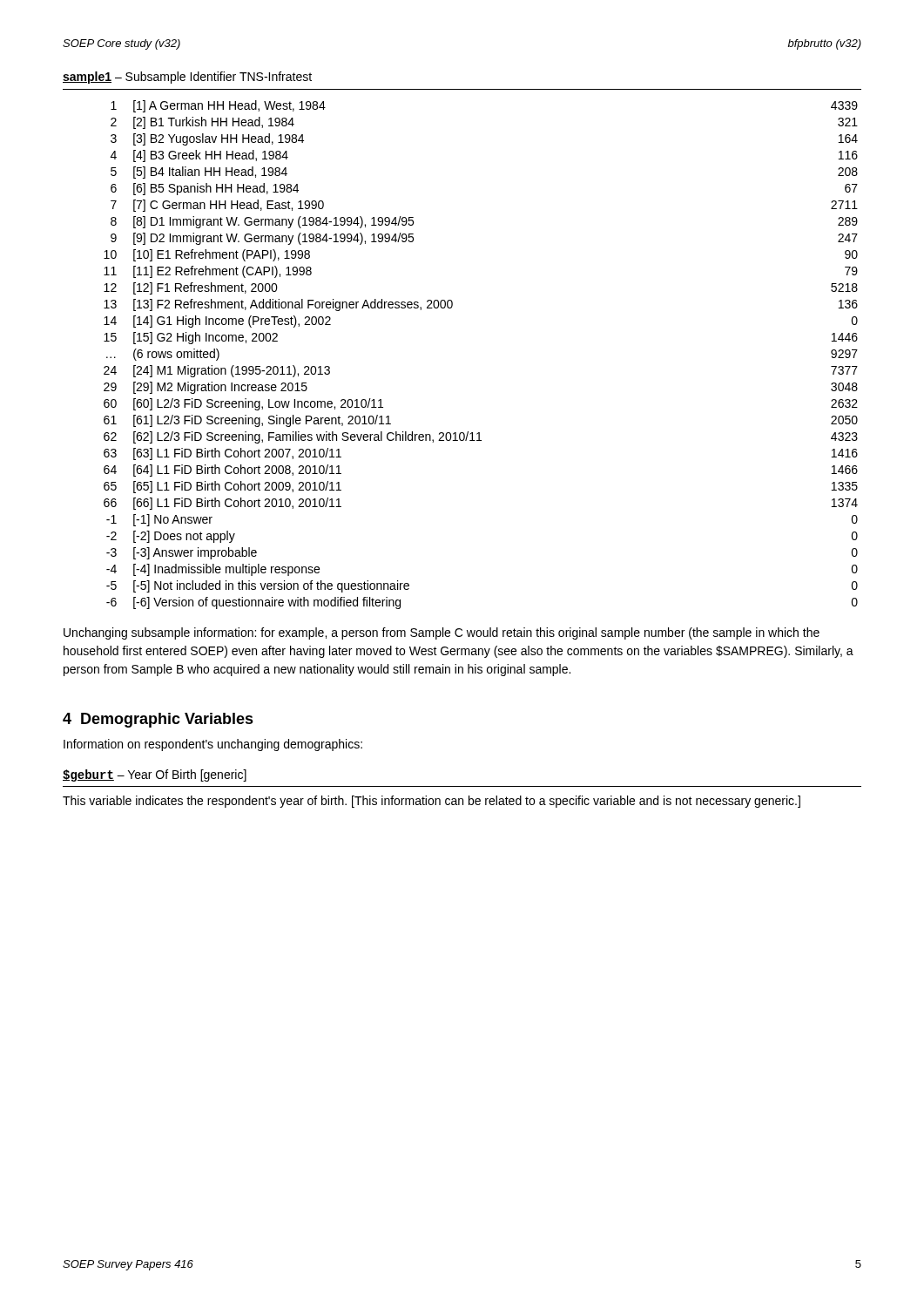Viewport: 924px width, 1307px height.
Task: Select the region starting "This variable indicates the respondent's year of birth."
Action: [432, 801]
